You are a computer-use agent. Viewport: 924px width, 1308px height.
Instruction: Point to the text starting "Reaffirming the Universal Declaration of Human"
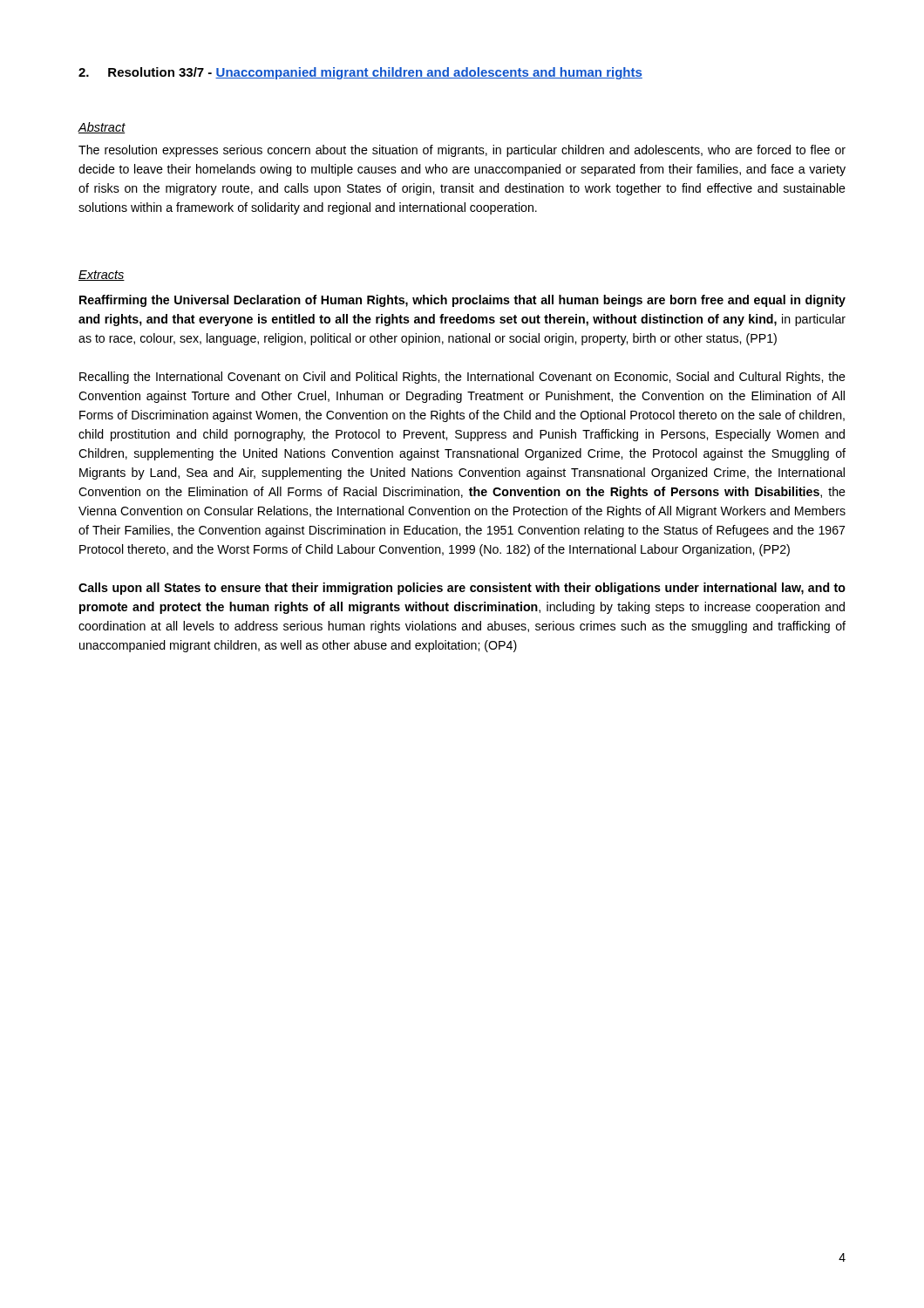[462, 319]
